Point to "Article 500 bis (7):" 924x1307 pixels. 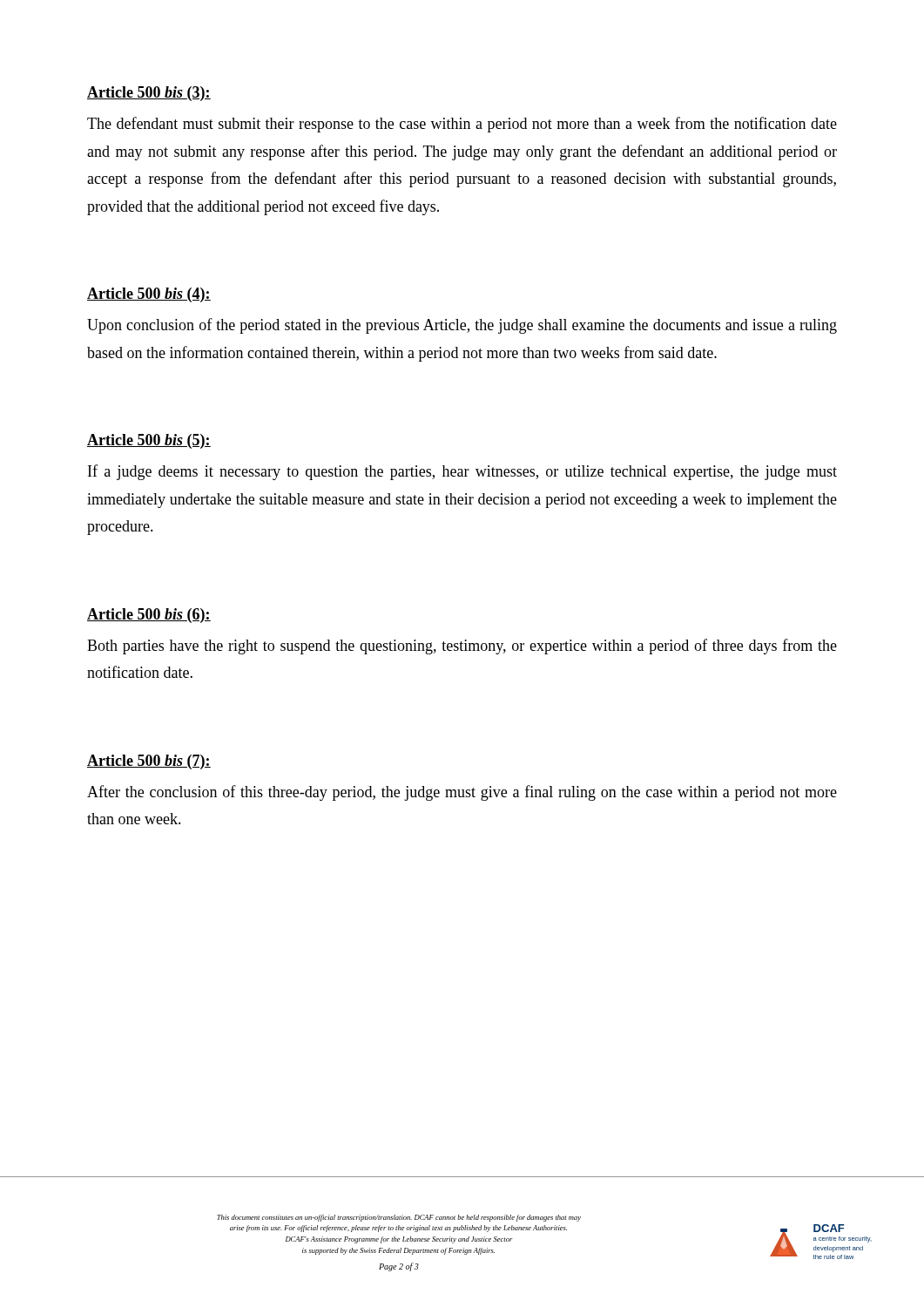tap(149, 760)
